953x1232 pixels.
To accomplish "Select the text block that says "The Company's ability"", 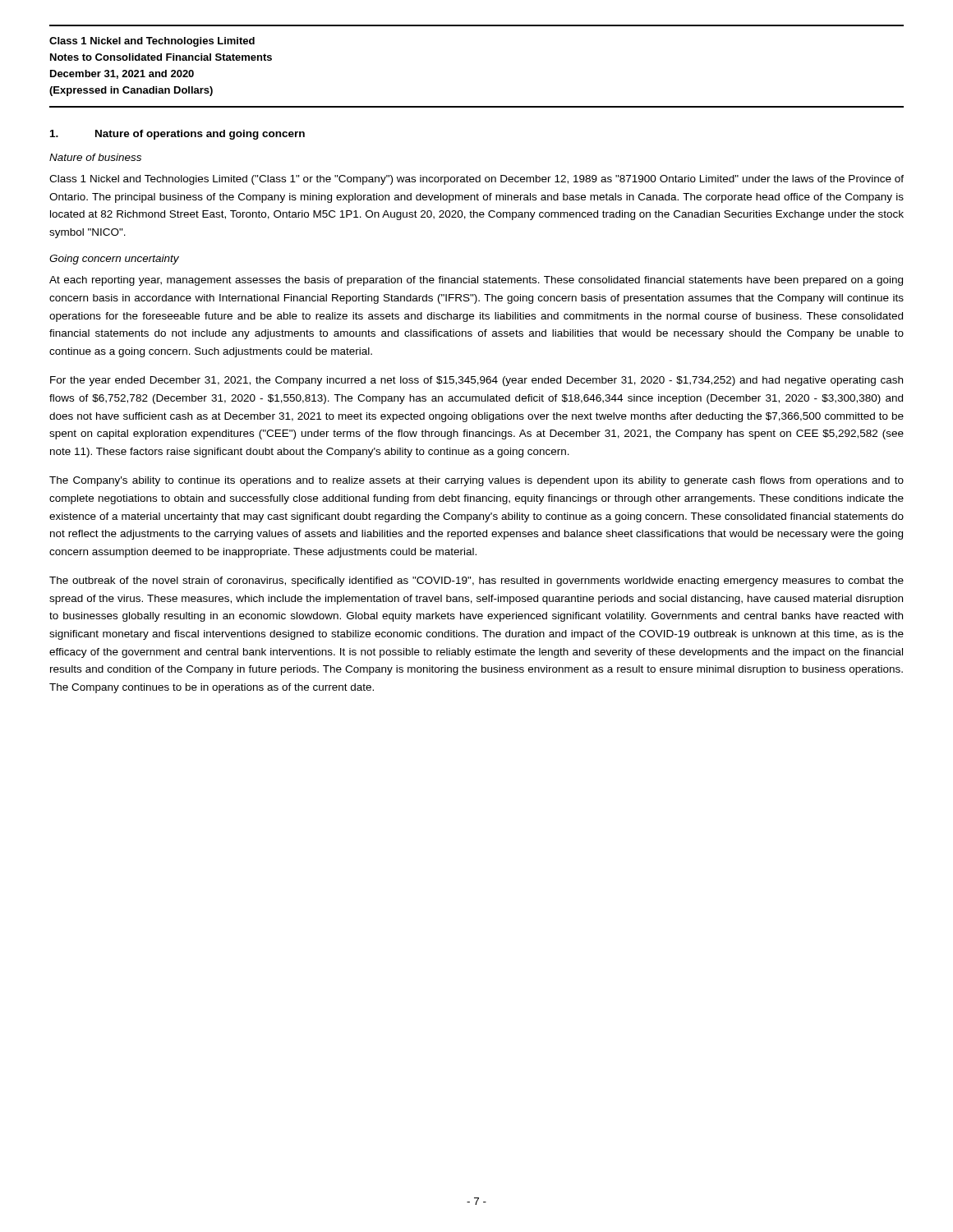I will coord(476,516).
